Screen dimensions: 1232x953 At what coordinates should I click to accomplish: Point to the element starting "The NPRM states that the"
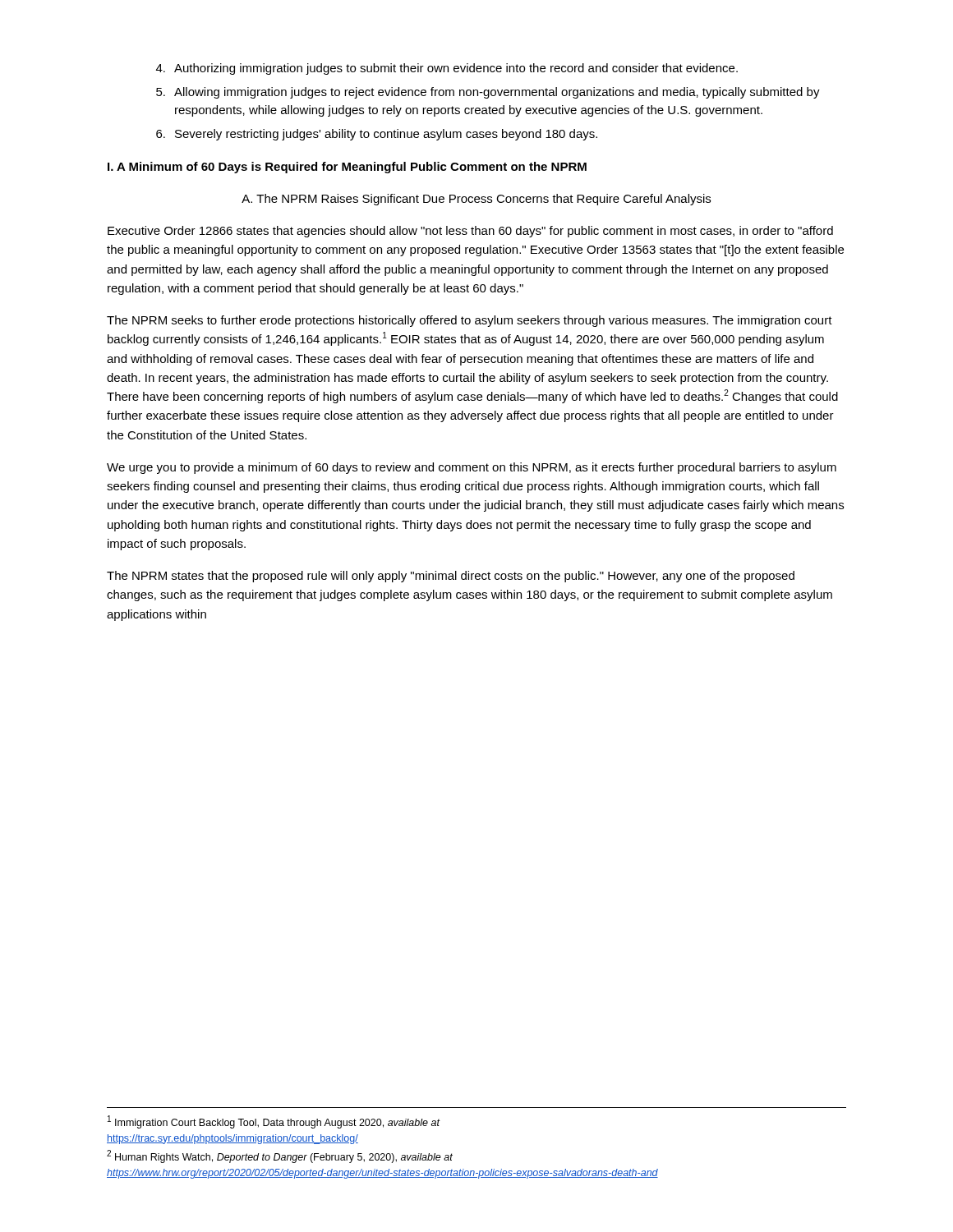point(470,594)
